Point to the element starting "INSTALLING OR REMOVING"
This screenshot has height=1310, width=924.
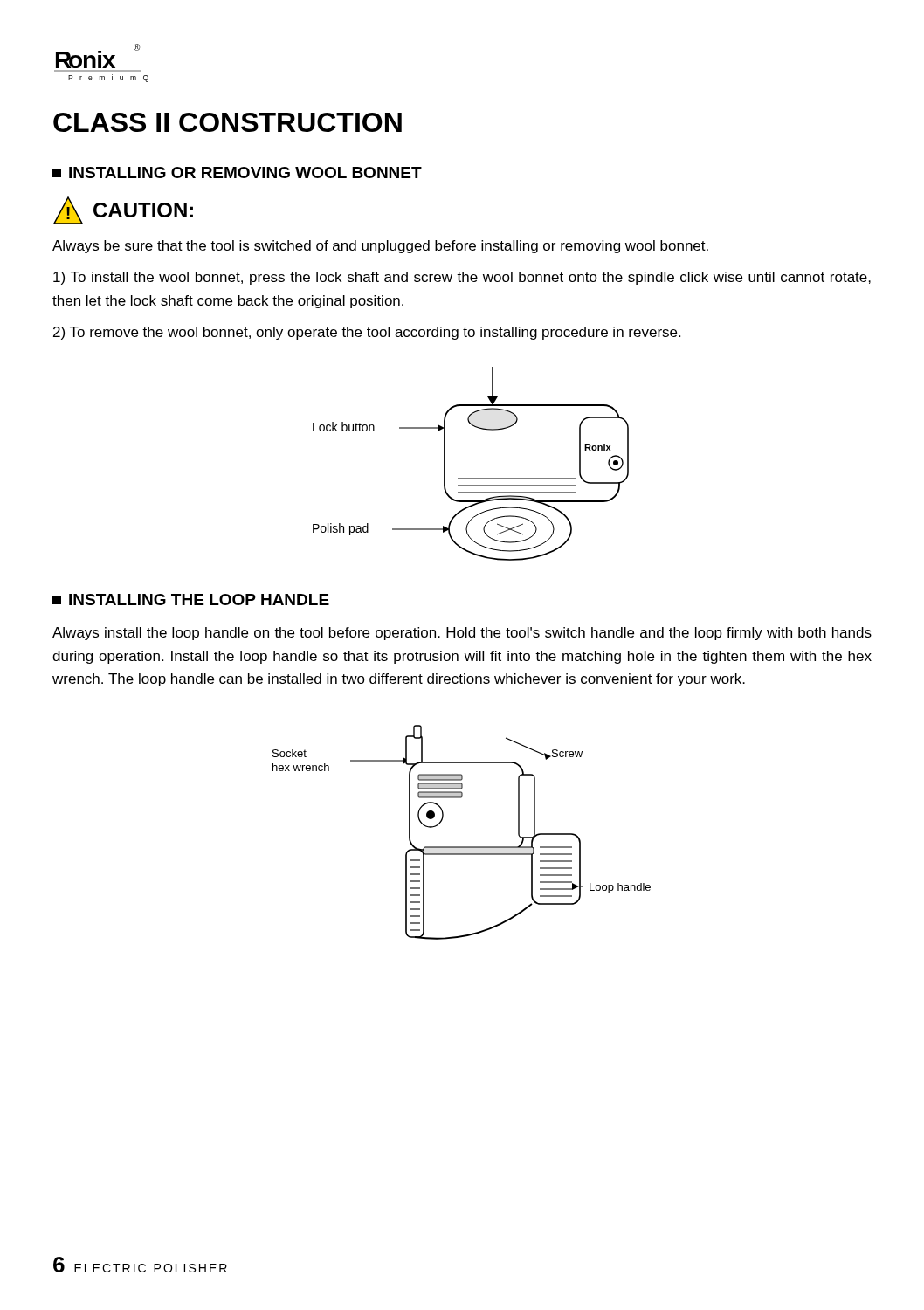(237, 173)
